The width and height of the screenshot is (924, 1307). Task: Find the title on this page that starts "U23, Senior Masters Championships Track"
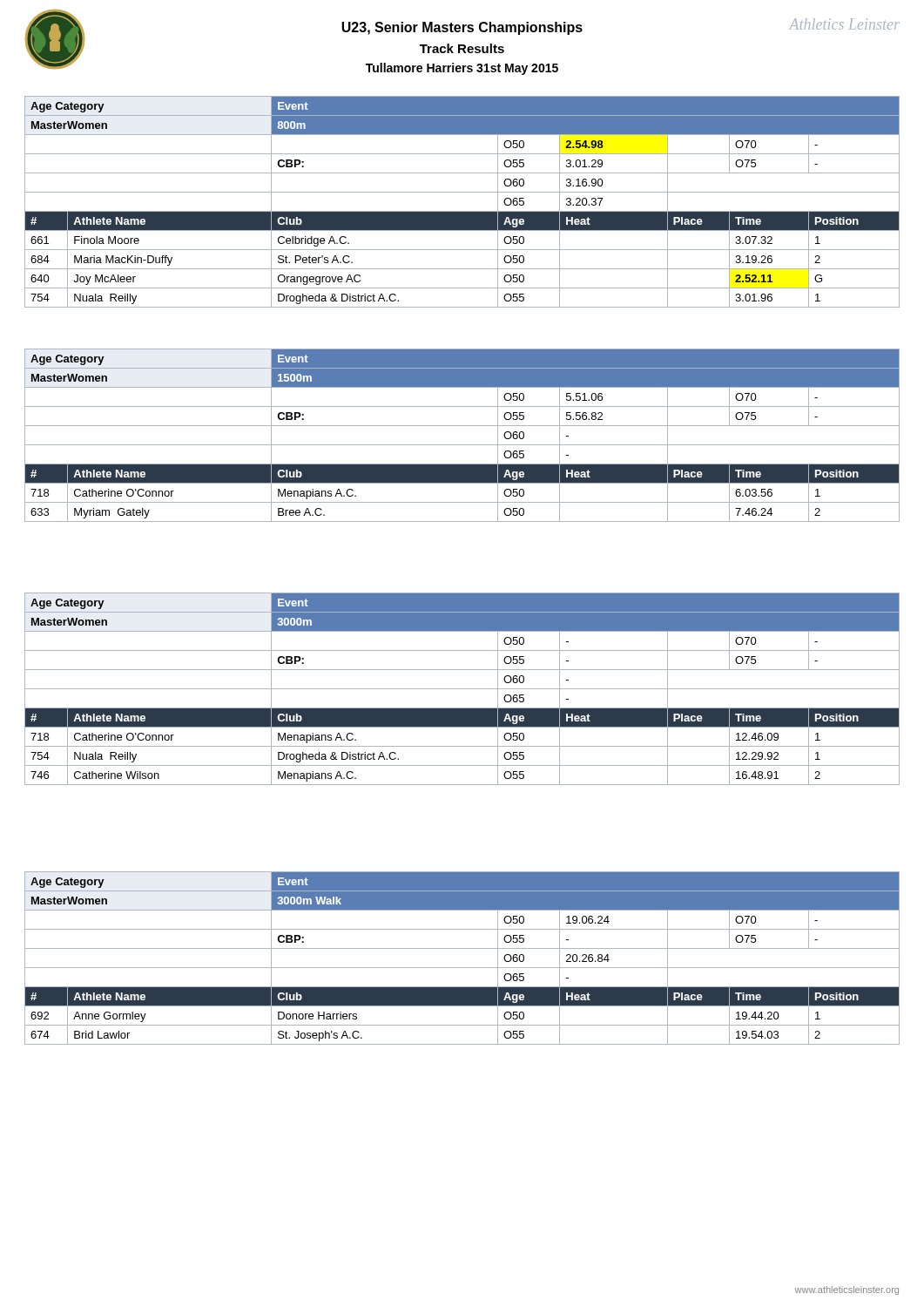tap(462, 46)
